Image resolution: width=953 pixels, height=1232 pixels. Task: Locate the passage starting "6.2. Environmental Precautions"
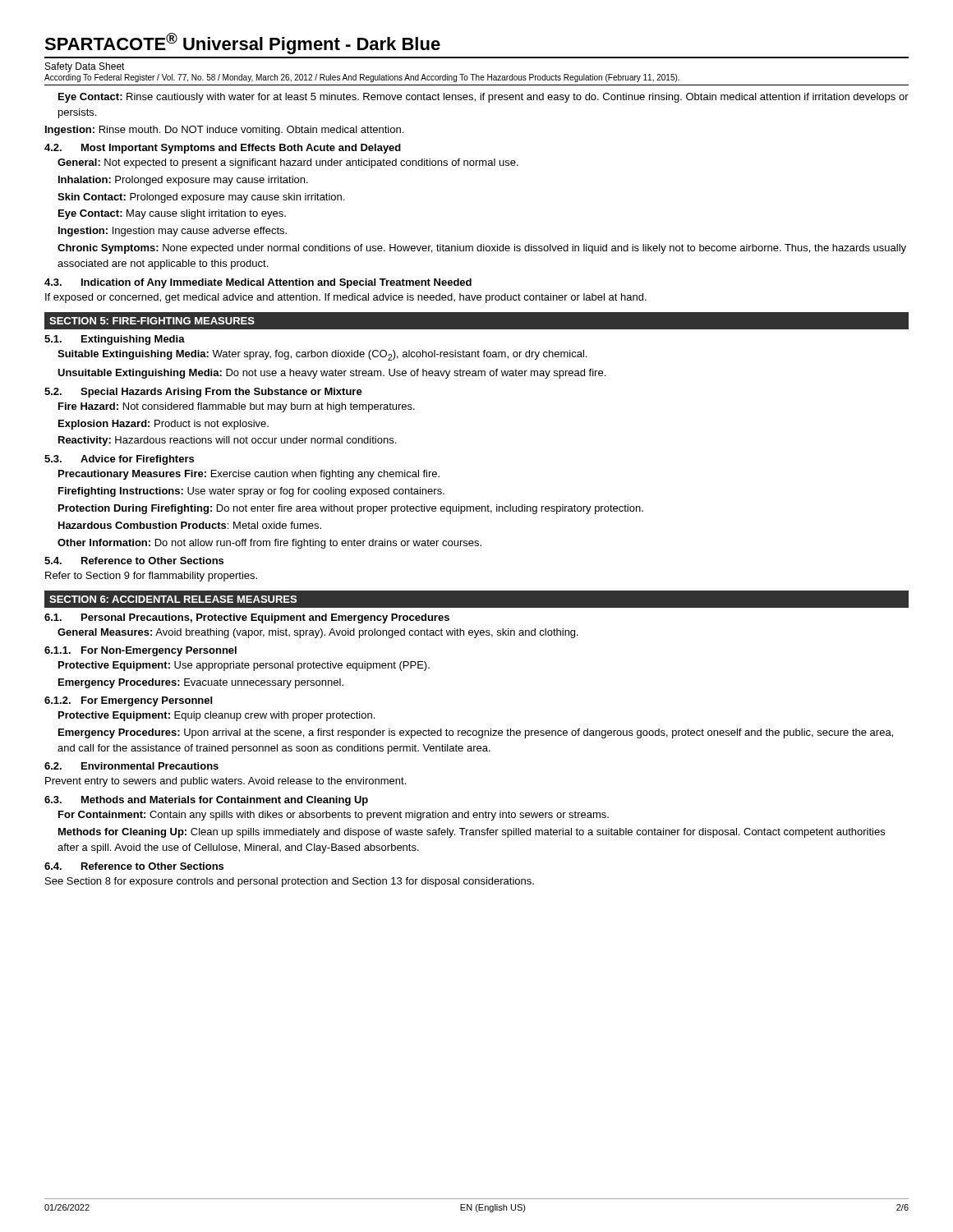click(x=132, y=766)
